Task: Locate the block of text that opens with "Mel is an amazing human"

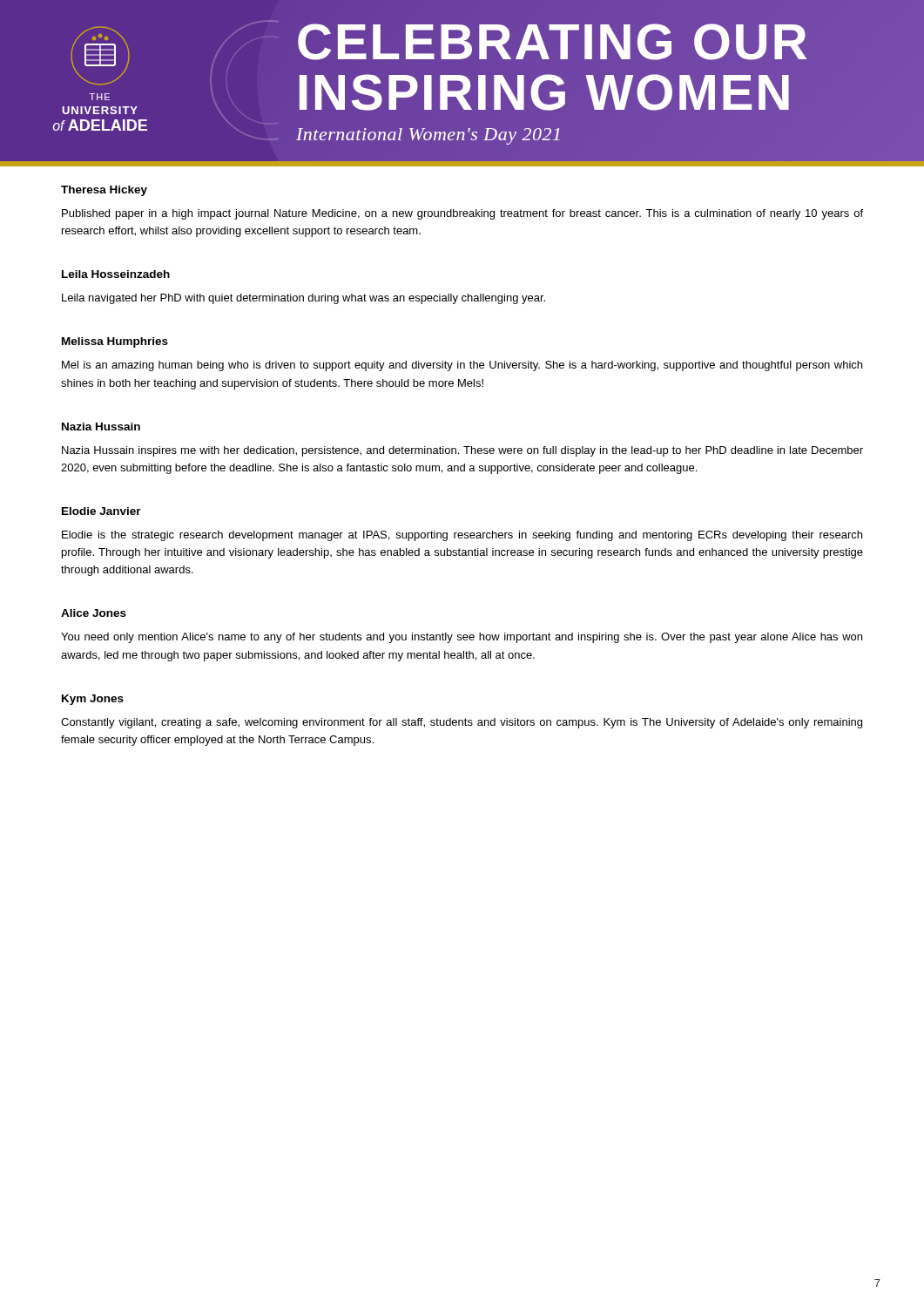Action: pos(462,374)
